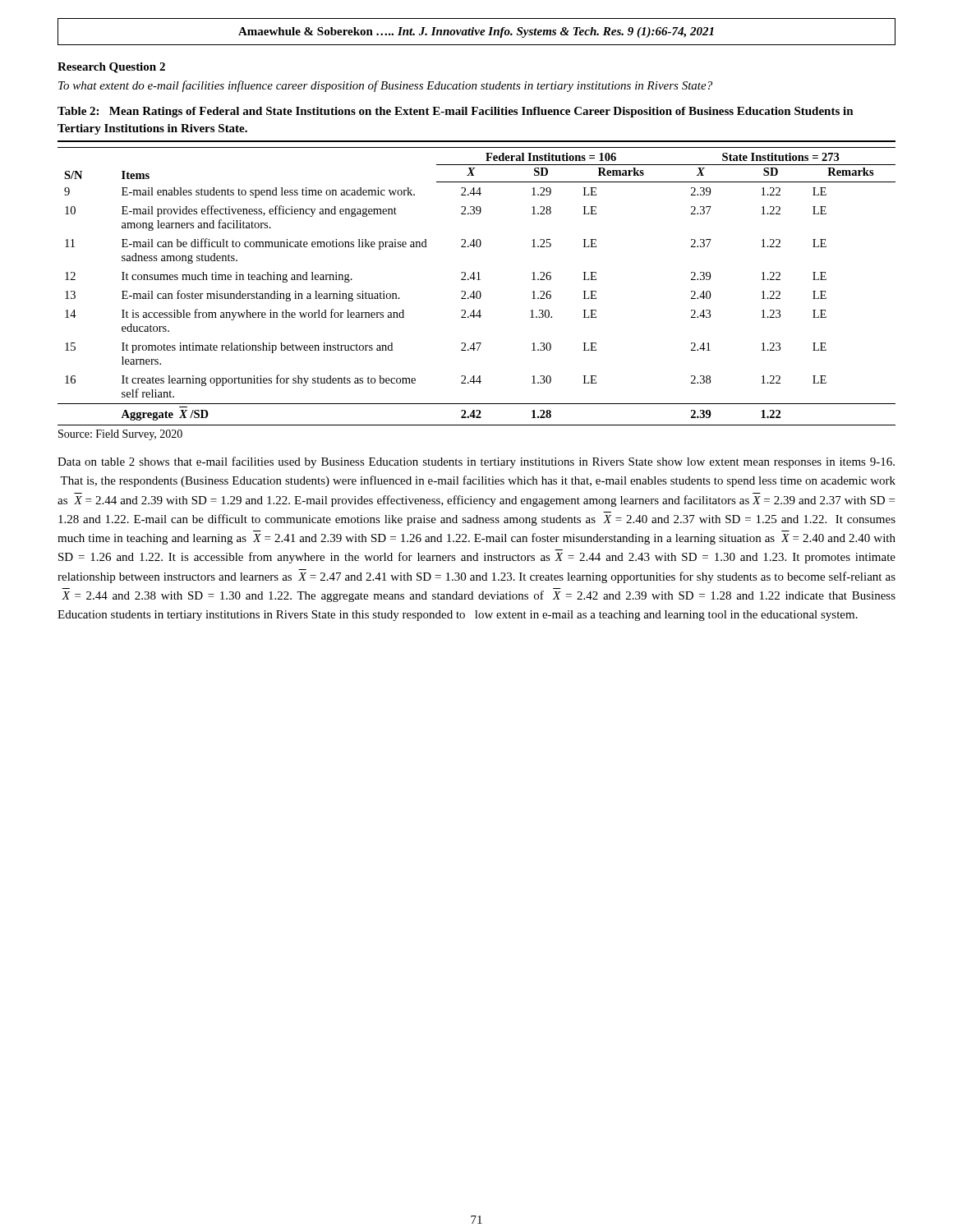Image resolution: width=953 pixels, height=1232 pixels.
Task: Click on the section header containing "Research Question 2"
Action: (111, 67)
